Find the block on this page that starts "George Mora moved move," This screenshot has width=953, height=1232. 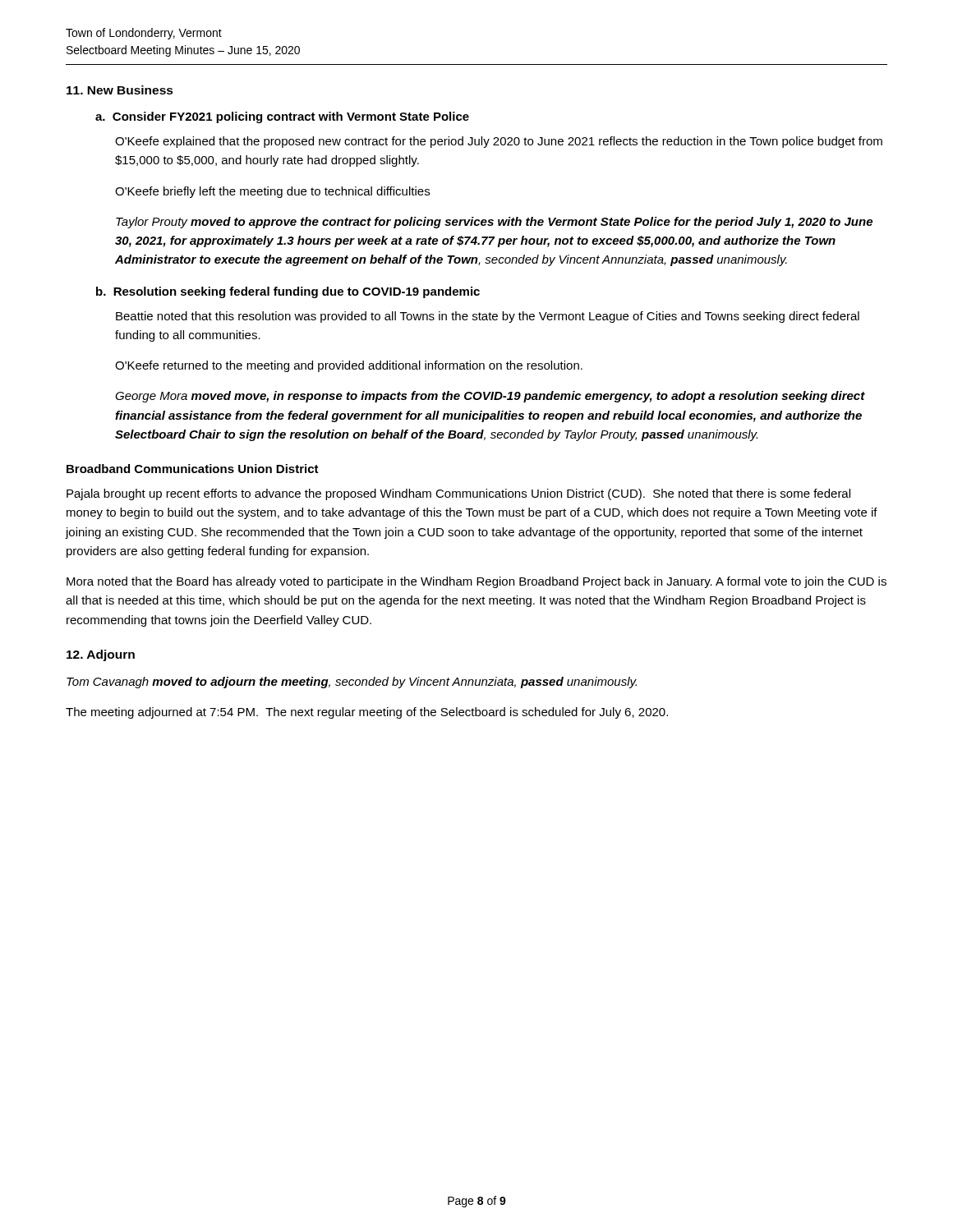(490, 415)
